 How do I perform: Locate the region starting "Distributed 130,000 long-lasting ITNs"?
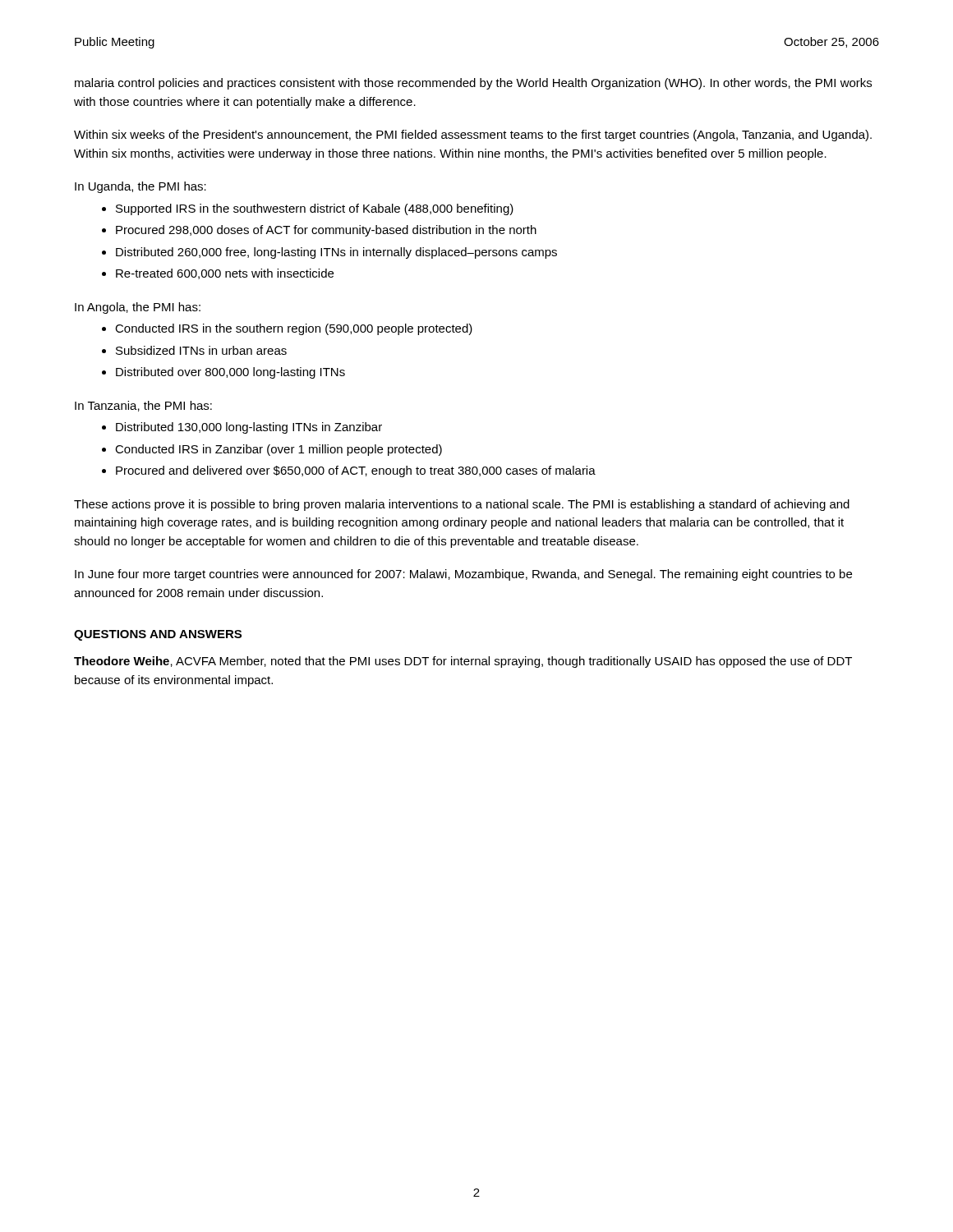click(x=249, y=427)
